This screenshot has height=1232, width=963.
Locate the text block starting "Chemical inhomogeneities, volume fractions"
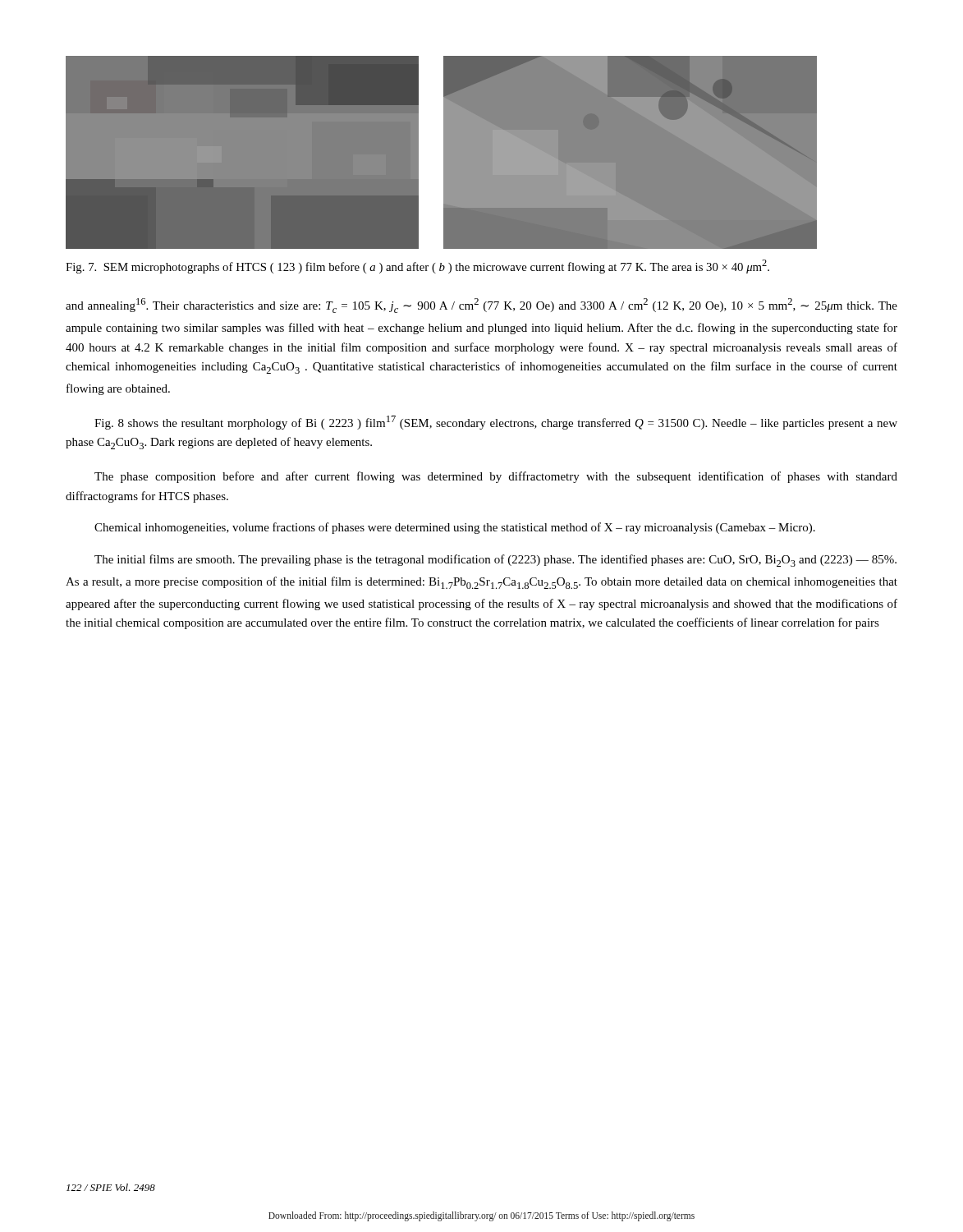(x=455, y=528)
